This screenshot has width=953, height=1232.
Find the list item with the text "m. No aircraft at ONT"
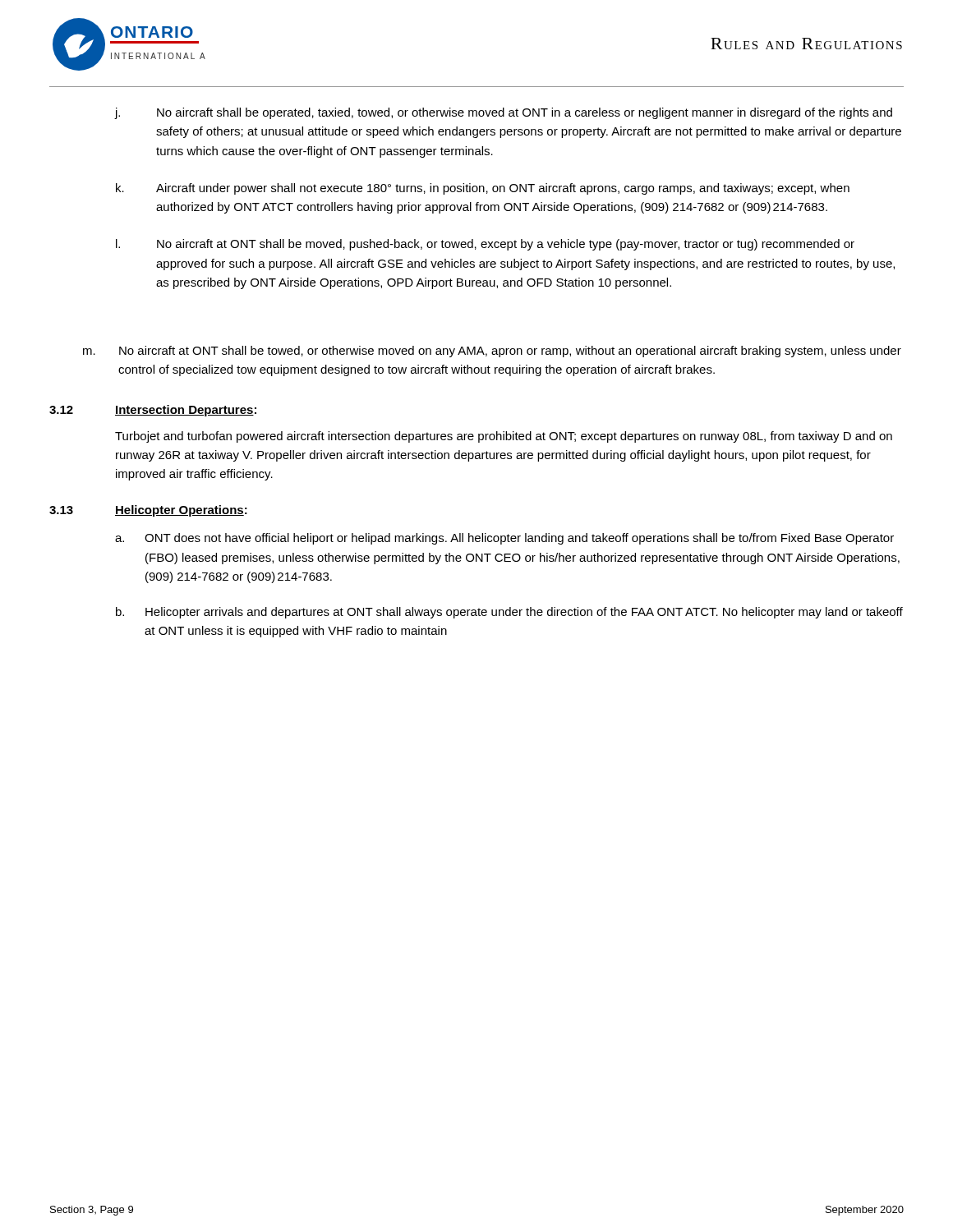click(x=493, y=360)
